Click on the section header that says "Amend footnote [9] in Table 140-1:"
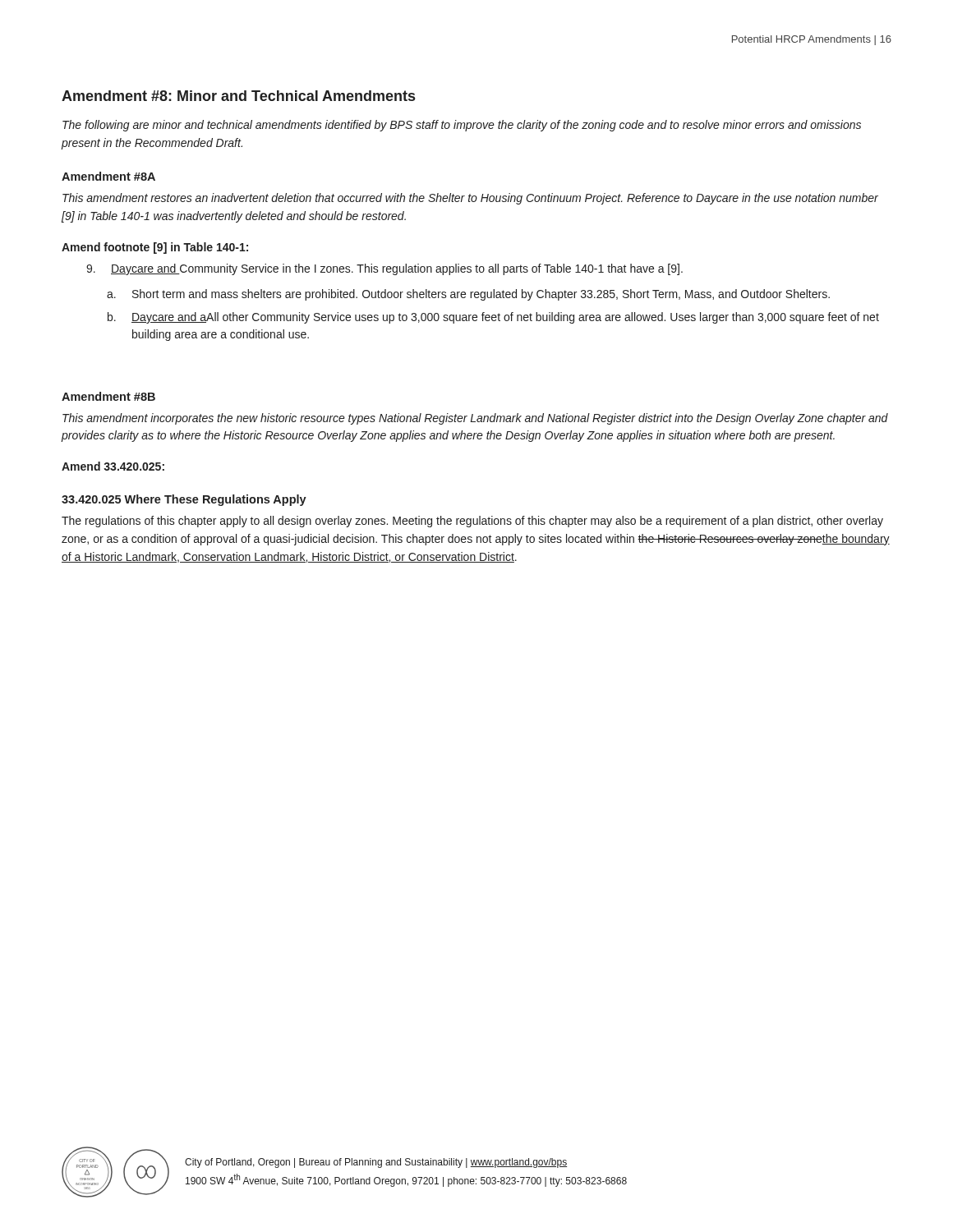The height and width of the screenshot is (1232, 953). [155, 247]
